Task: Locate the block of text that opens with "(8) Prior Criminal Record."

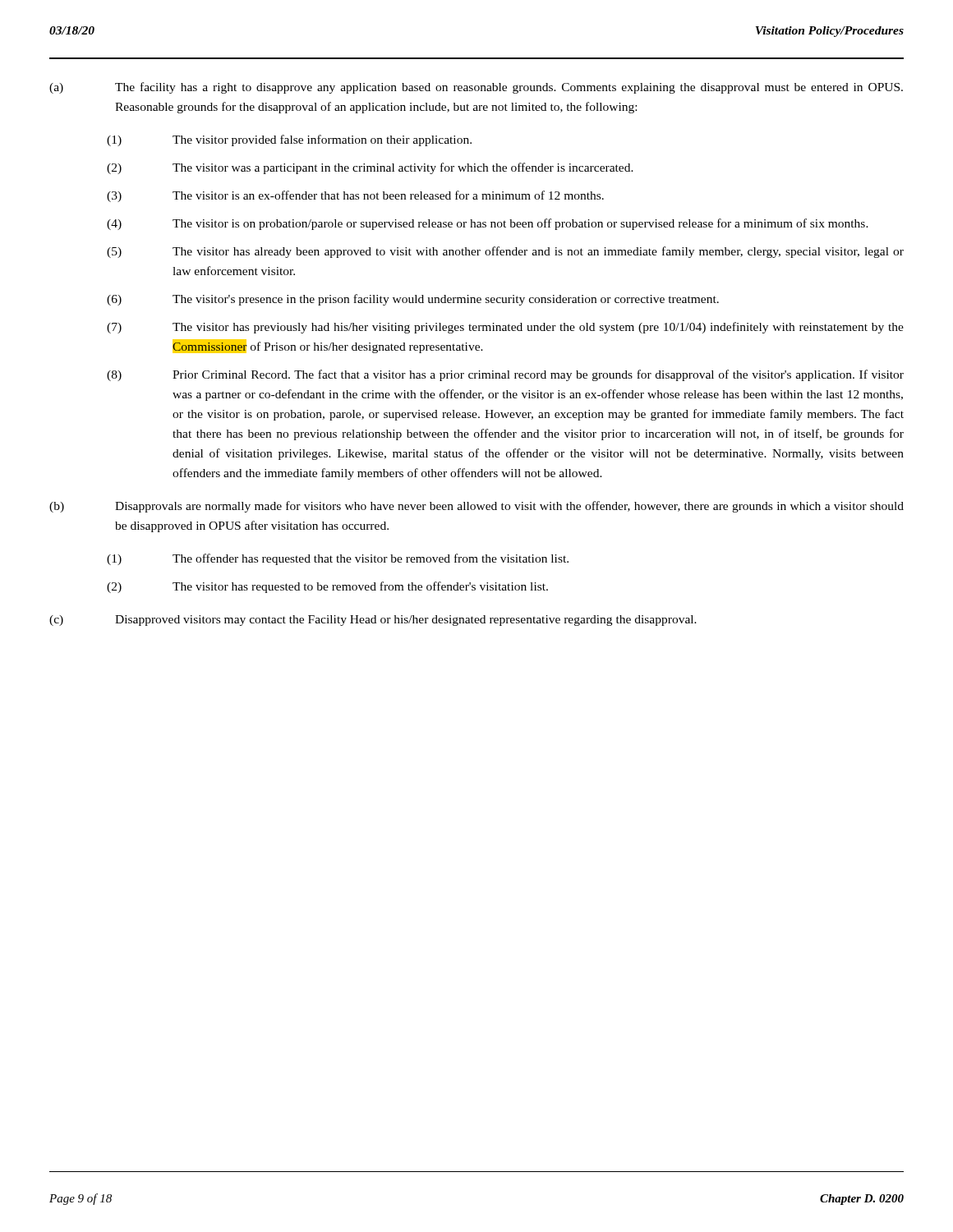Action: tap(505, 424)
